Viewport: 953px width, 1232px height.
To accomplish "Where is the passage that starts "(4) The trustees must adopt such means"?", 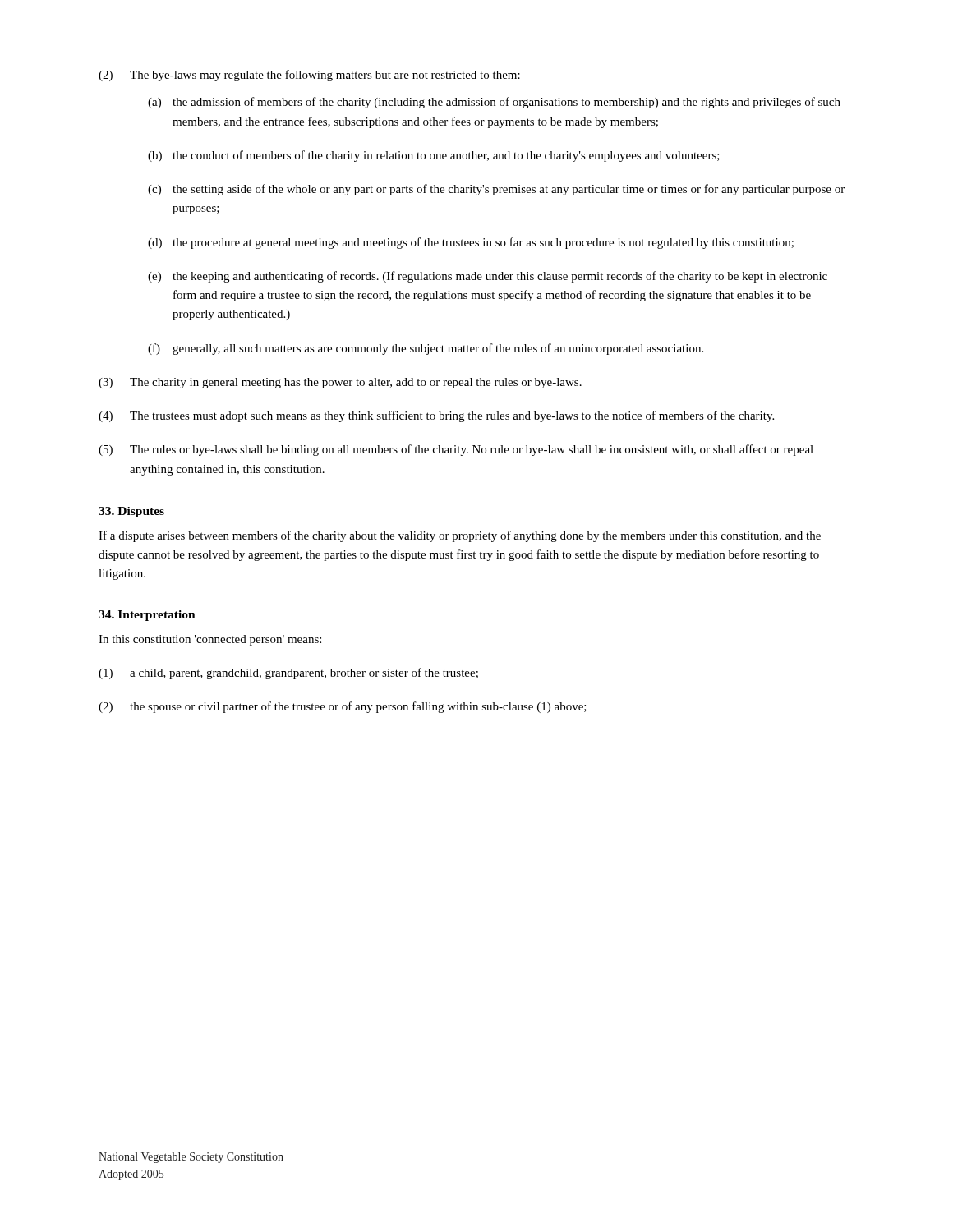I will pyautogui.click(x=476, y=416).
